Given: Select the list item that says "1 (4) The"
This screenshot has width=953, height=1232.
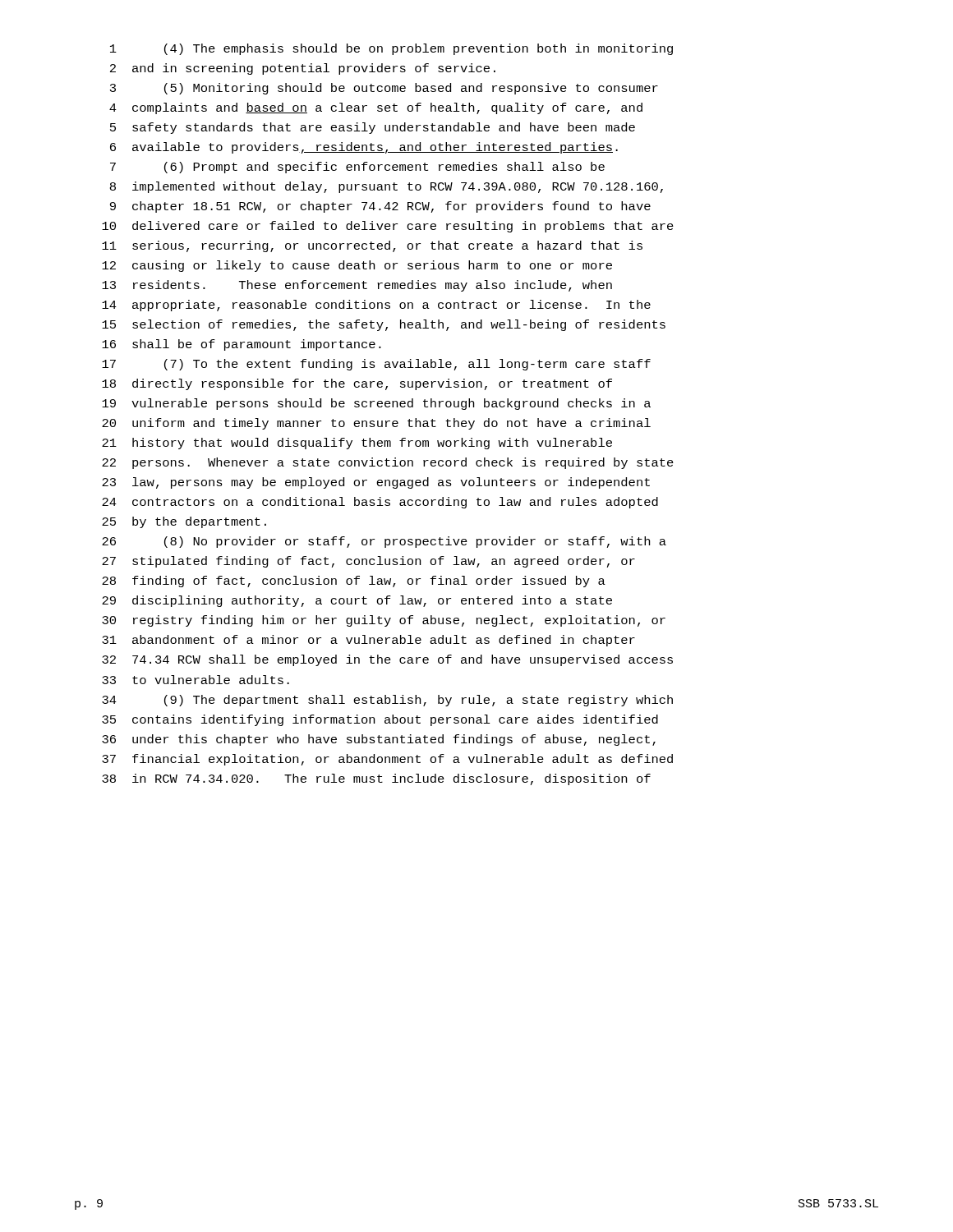Looking at the screenshot, I should point(476,59).
